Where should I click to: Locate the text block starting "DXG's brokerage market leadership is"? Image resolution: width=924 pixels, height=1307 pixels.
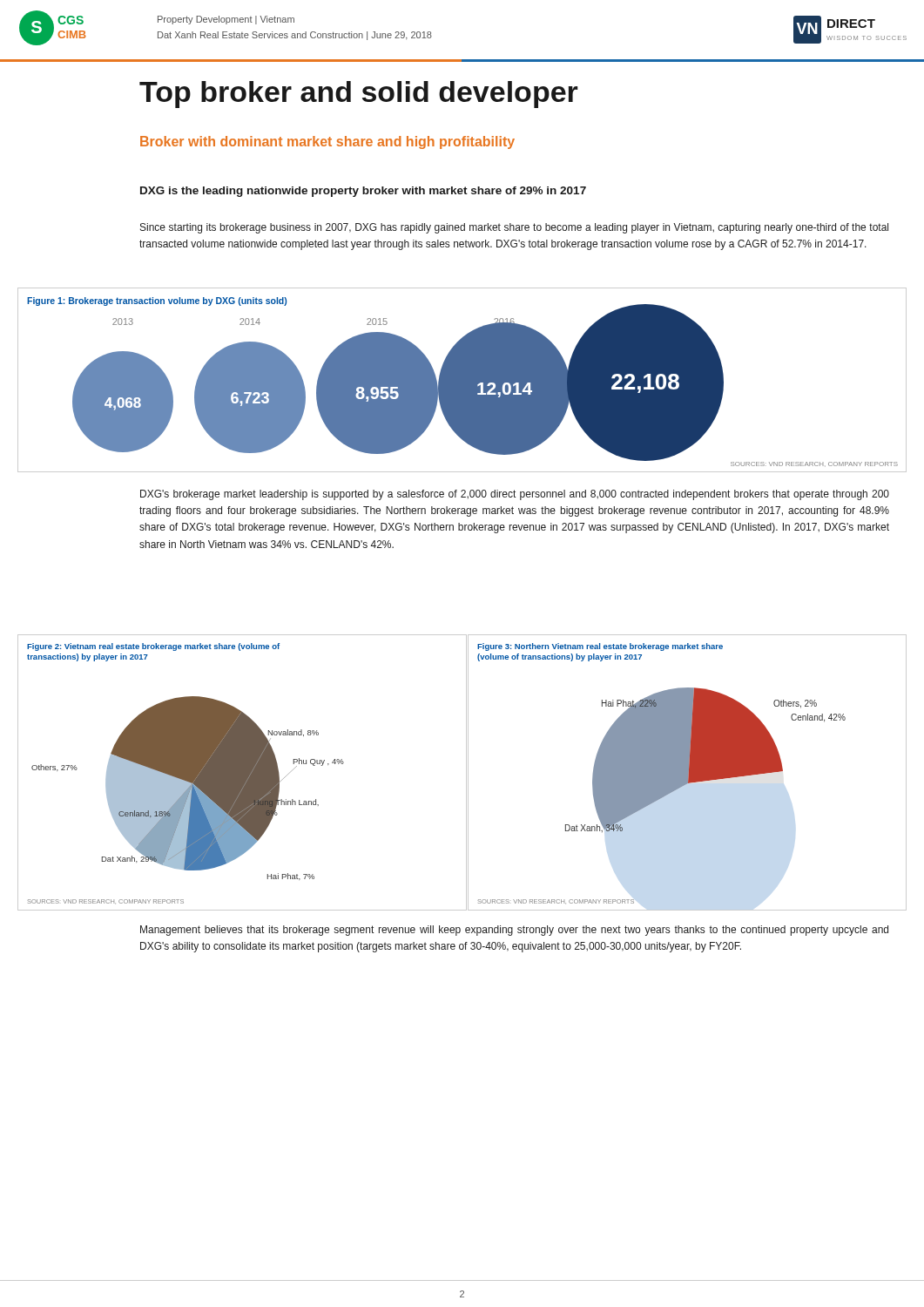pyautogui.click(x=514, y=519)
